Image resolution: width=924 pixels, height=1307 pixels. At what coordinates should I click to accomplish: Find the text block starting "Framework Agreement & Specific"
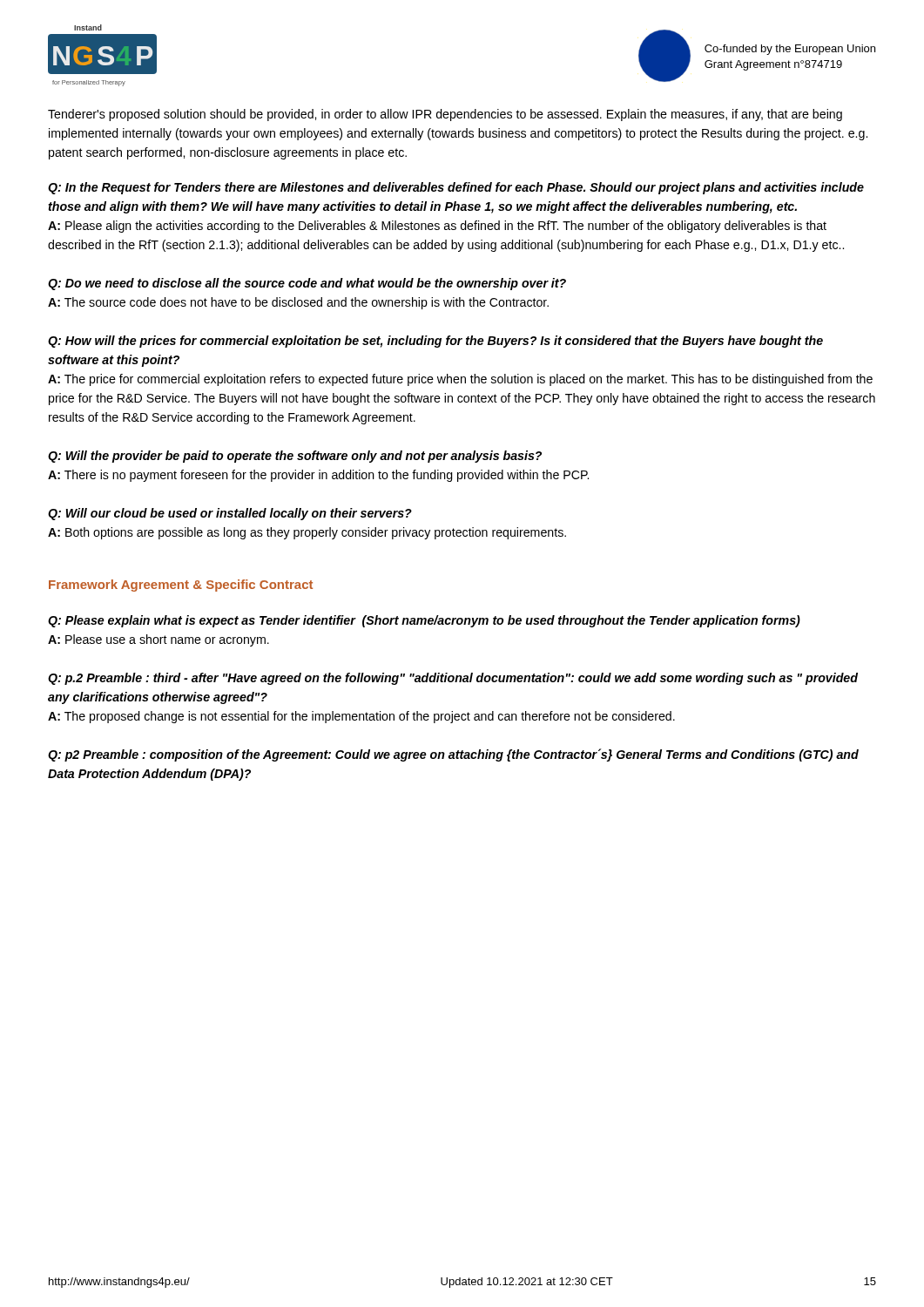(181, 584)
